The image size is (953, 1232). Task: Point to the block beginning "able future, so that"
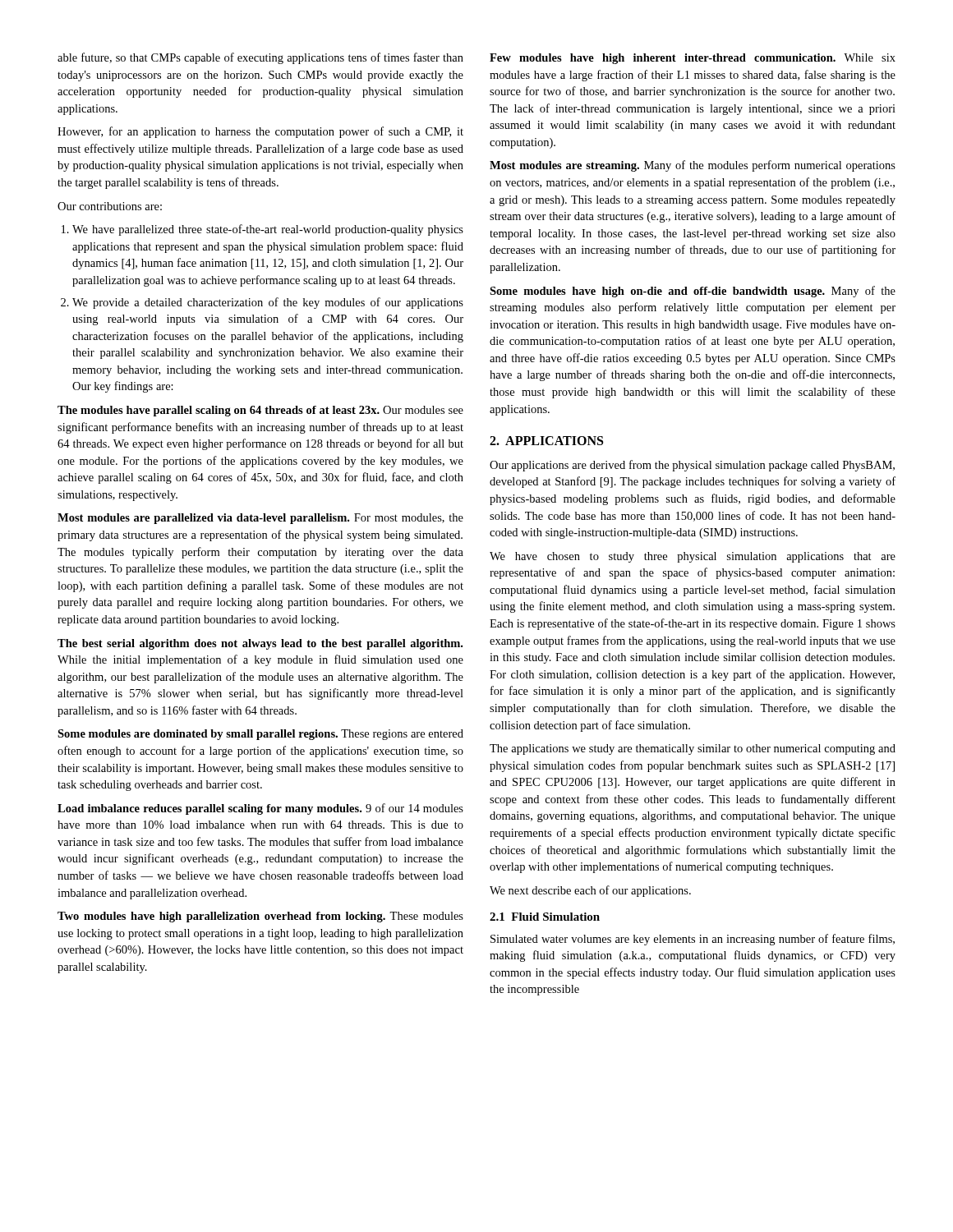tap(260, 132)
